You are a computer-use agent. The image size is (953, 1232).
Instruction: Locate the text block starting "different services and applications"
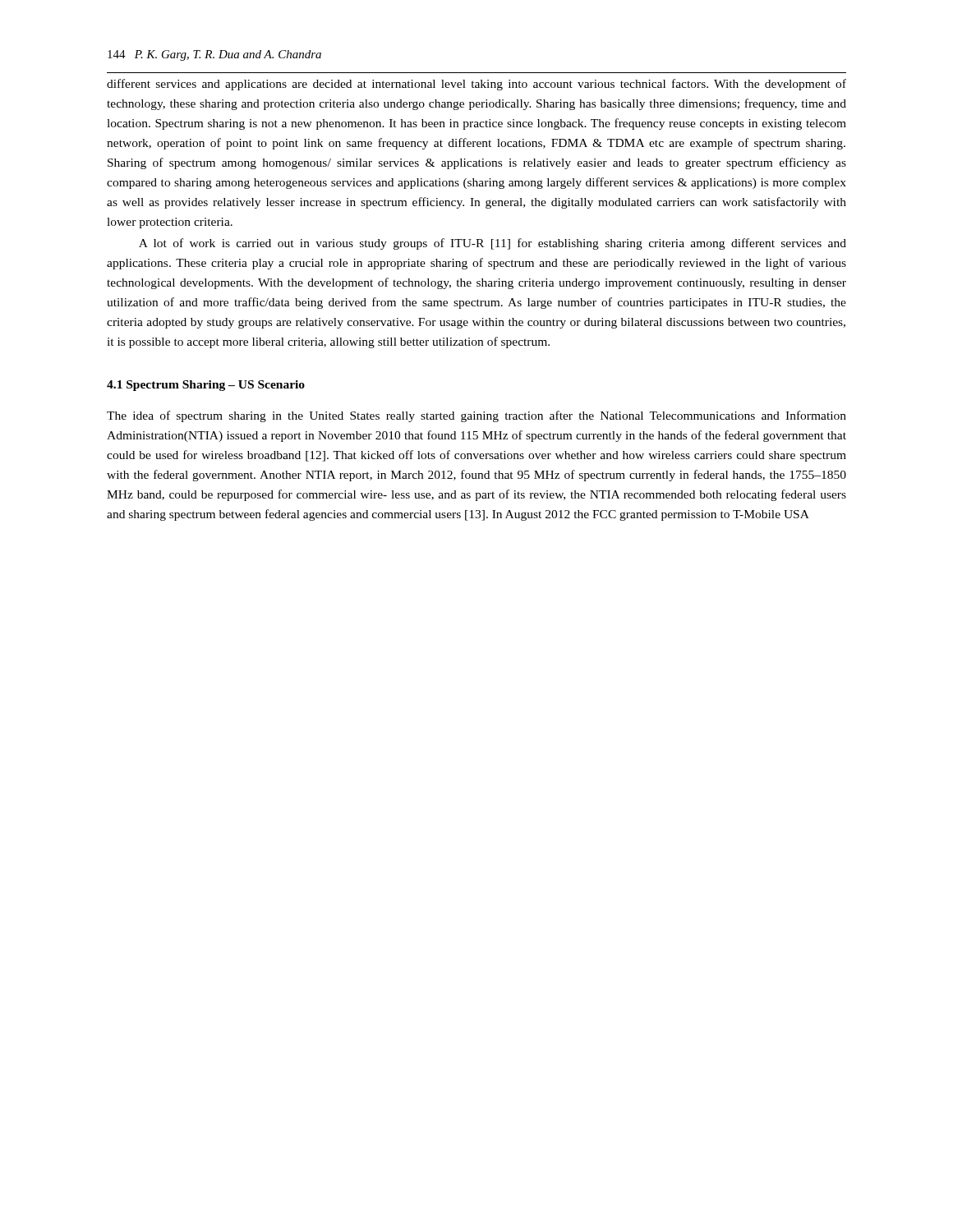[x=476, y=153]
